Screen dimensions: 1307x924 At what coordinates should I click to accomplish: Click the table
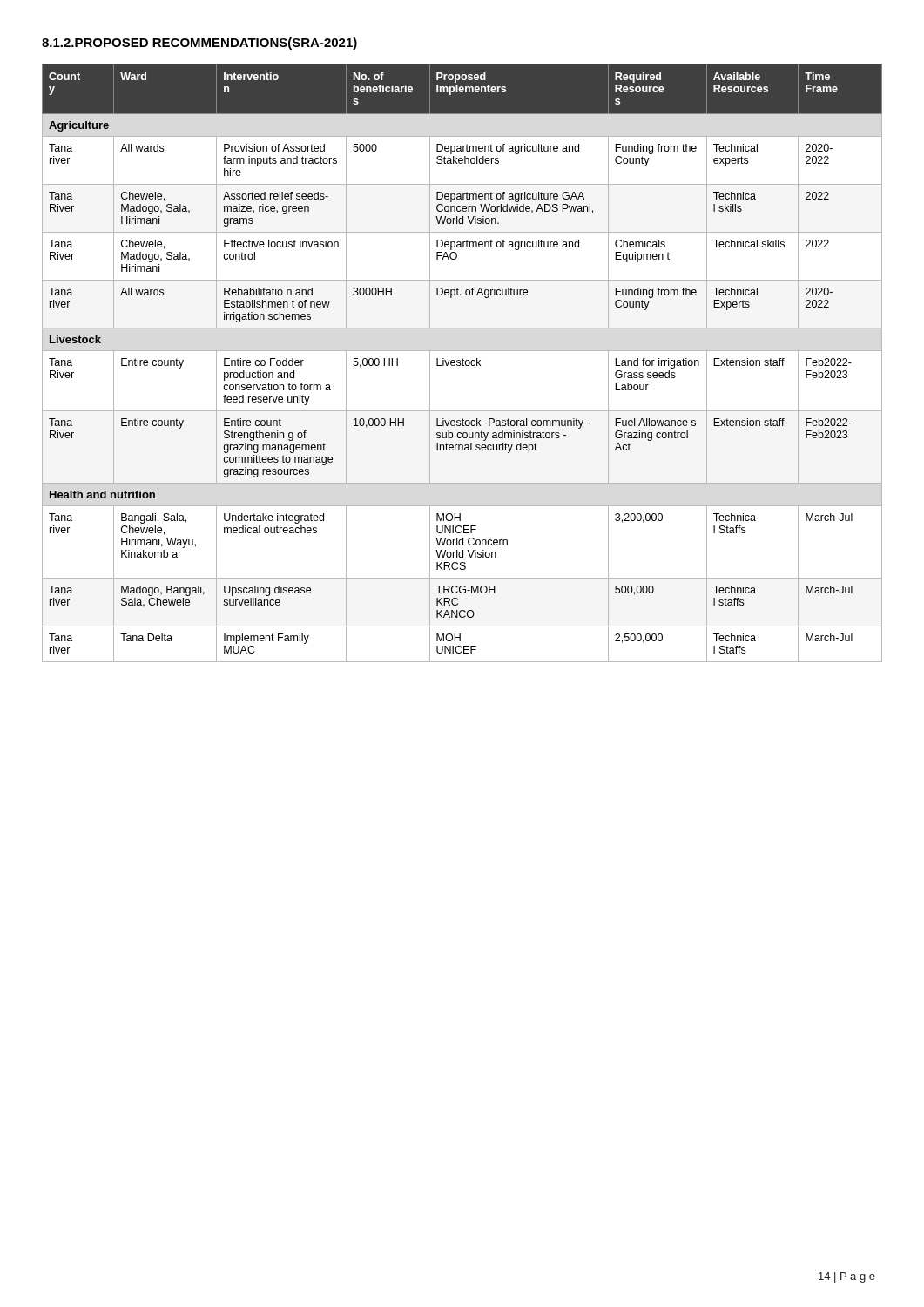point(462,363)
